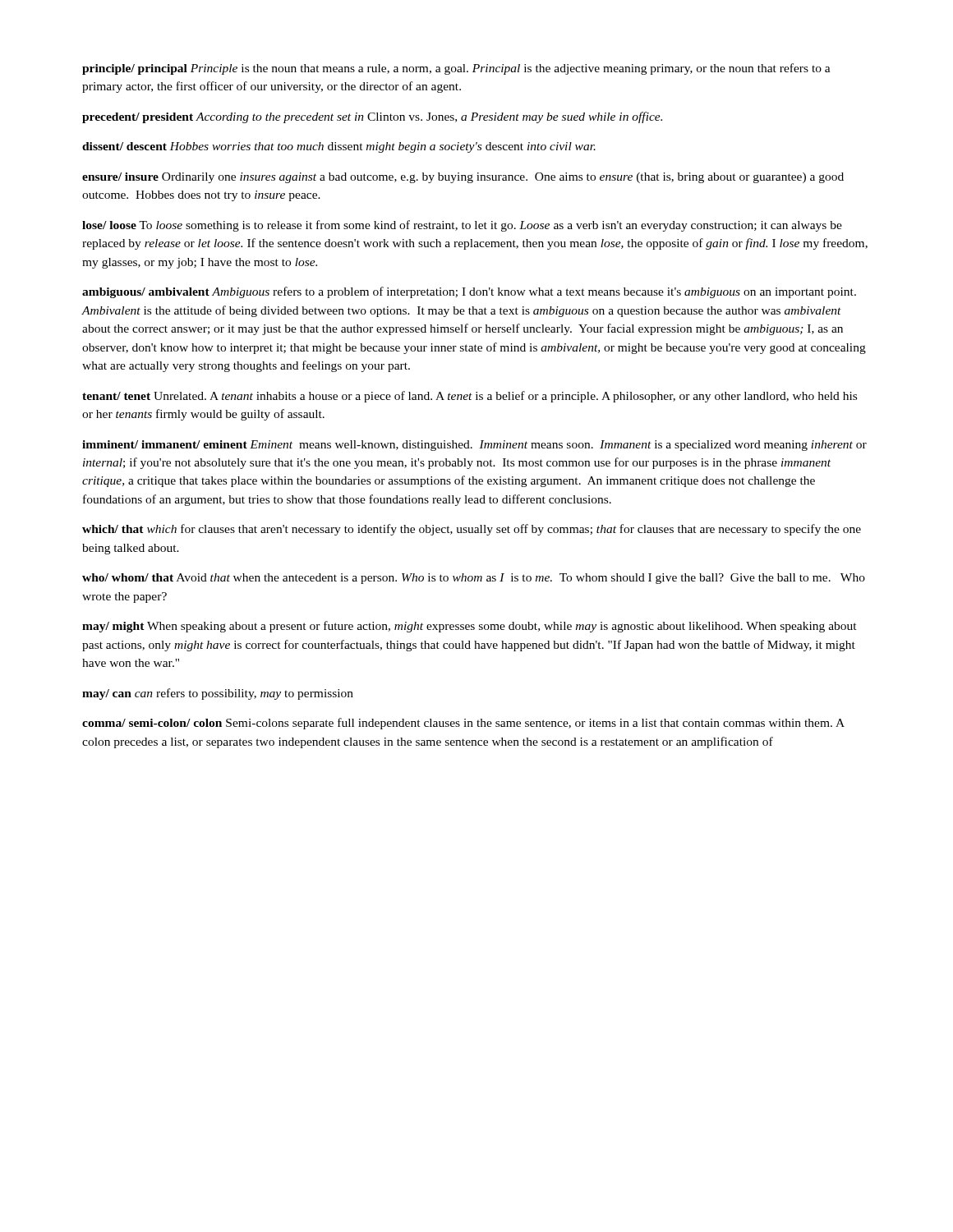Image resolution: width=953 pixels, height=1232 pixels.
Task: Locate the text block containing "principle/ principal Principle is the noun that means"
Action: click(456, 77)
